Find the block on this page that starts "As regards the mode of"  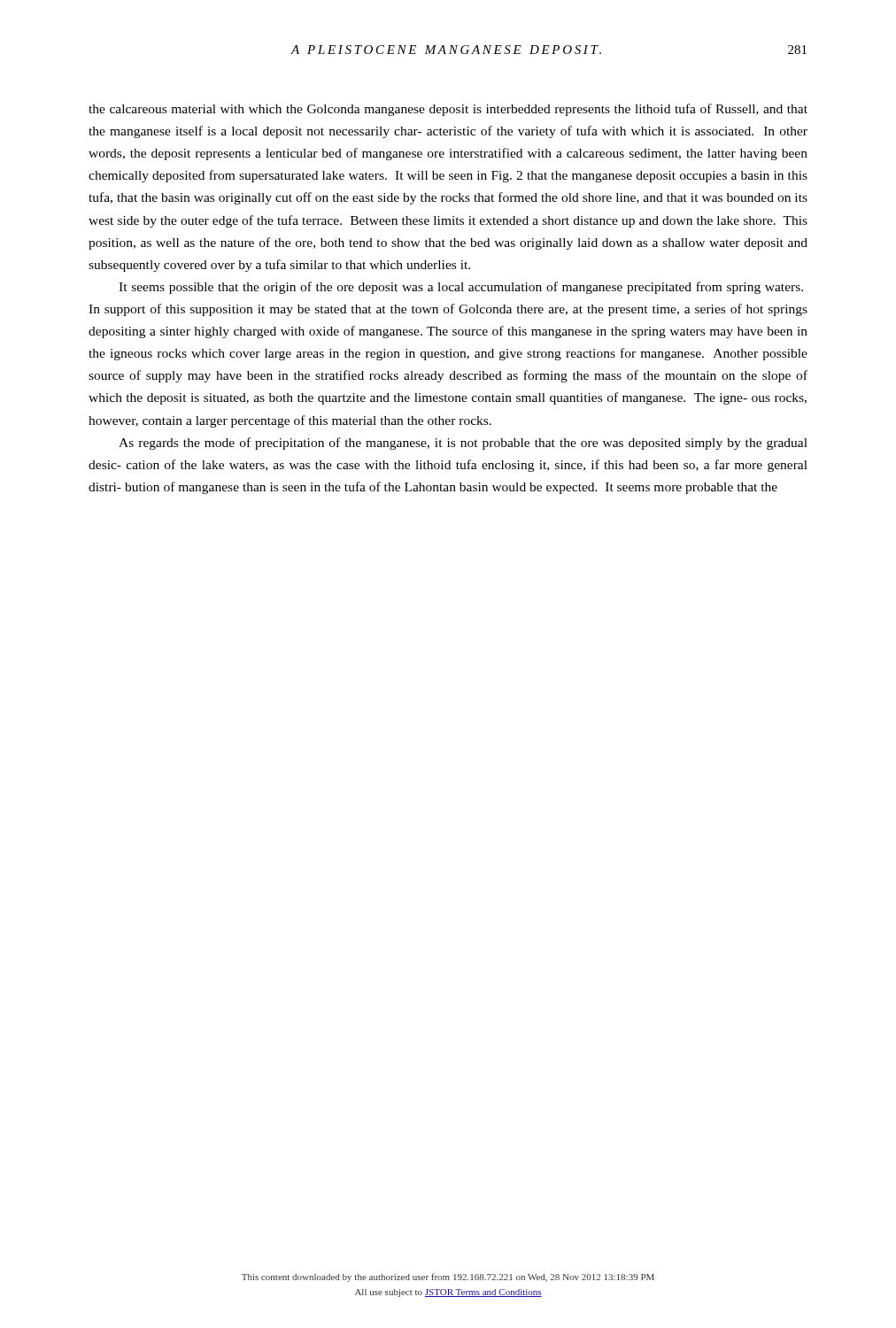448,464
